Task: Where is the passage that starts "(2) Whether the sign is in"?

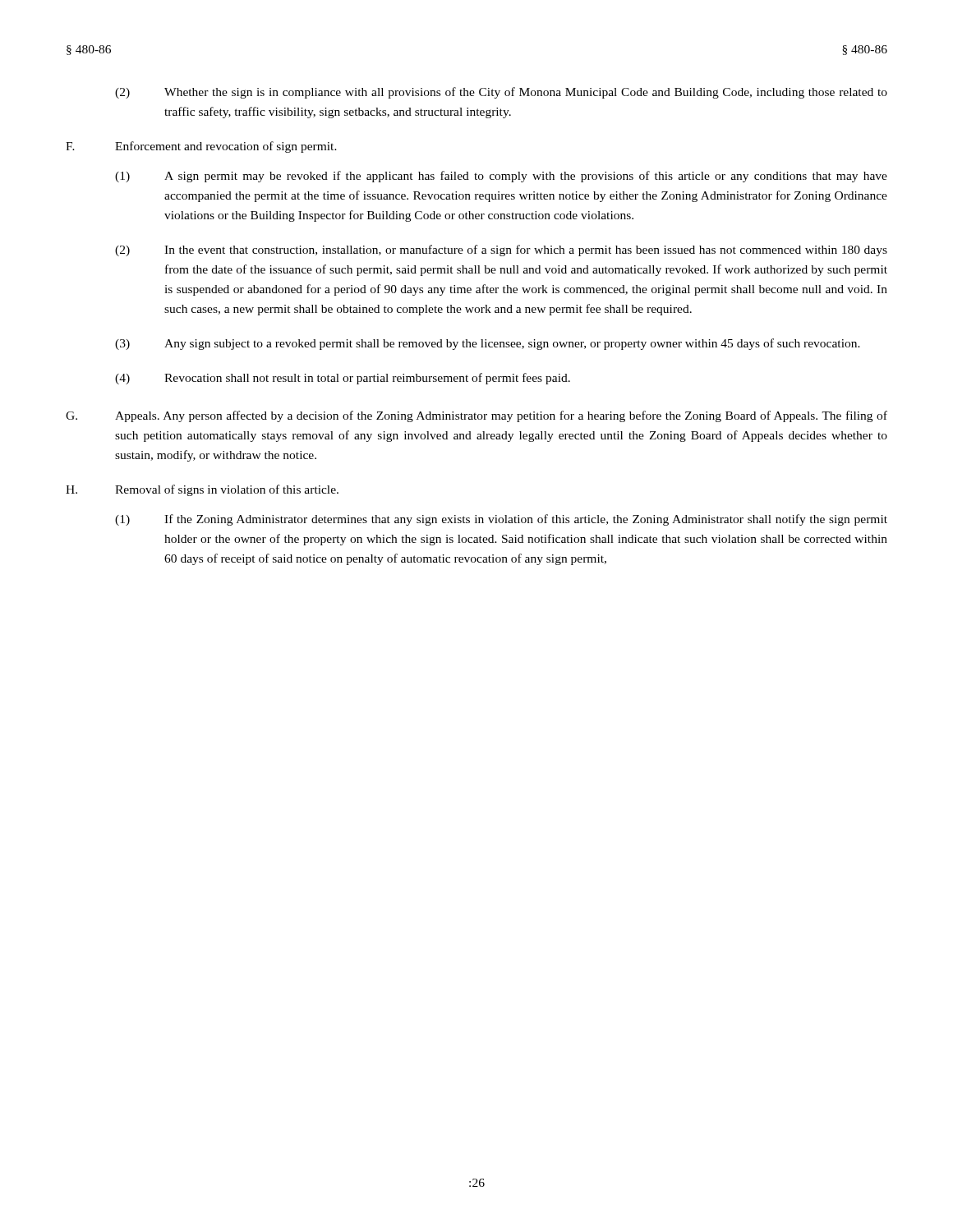Action: click(x=501, y=102)
